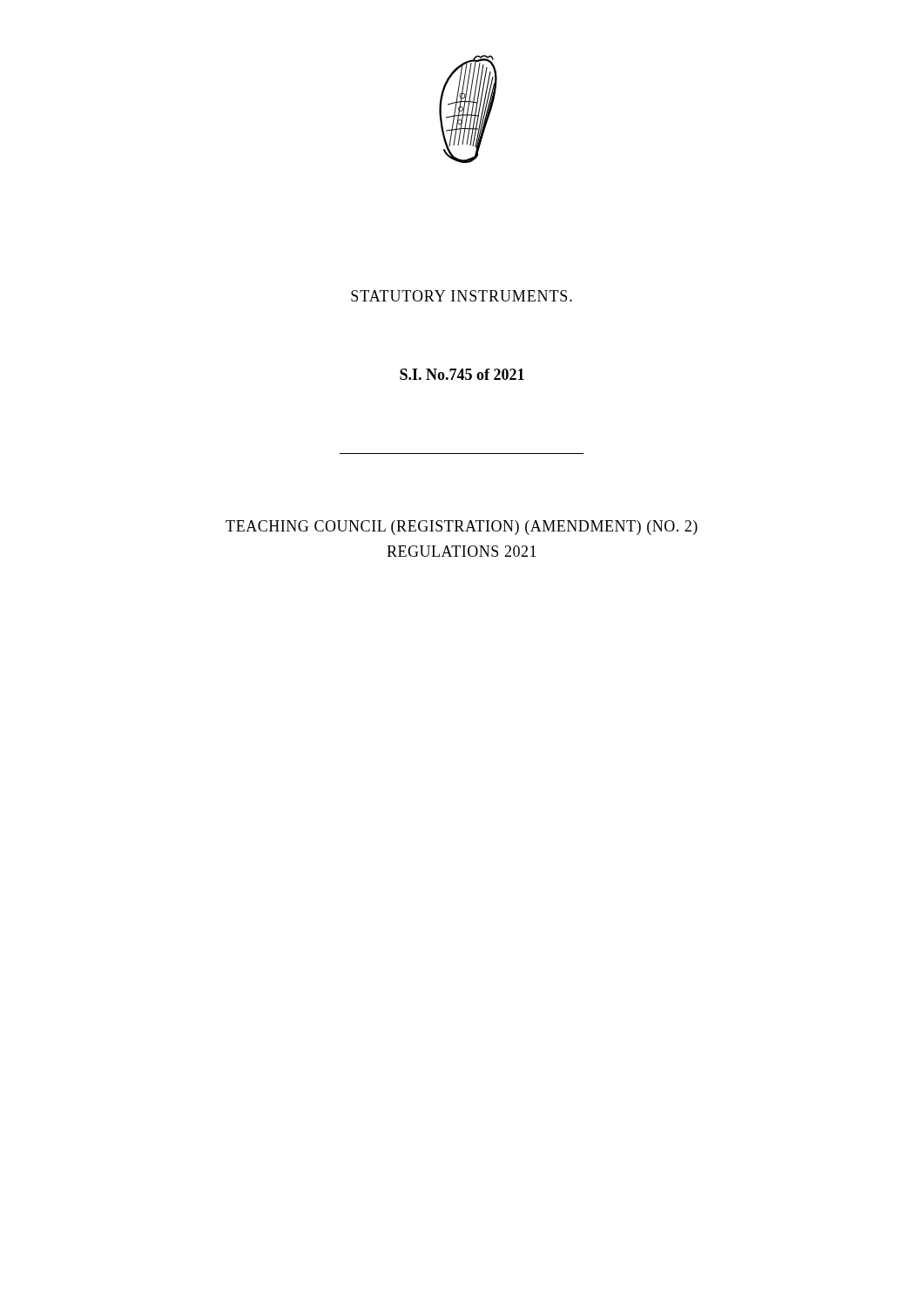Find the title that says "TEACHING COUNCIL (REGISTRATION) (AMENDMENT)"

pyautogui.click(x=462, y=539)
